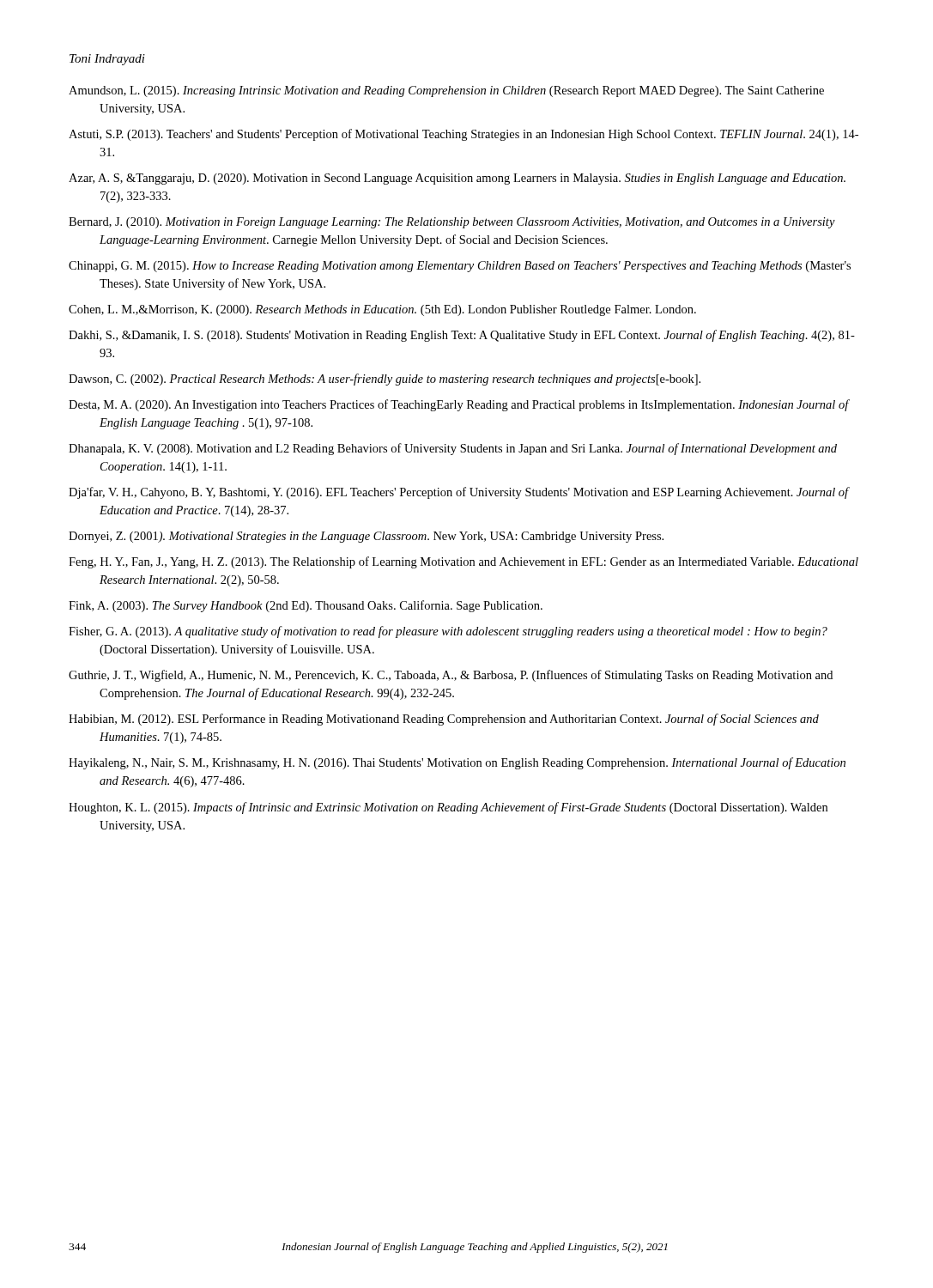
Task: Locate the text starting "Fisher, G. A. (2013). A"
Action: [x=448, y=640]
